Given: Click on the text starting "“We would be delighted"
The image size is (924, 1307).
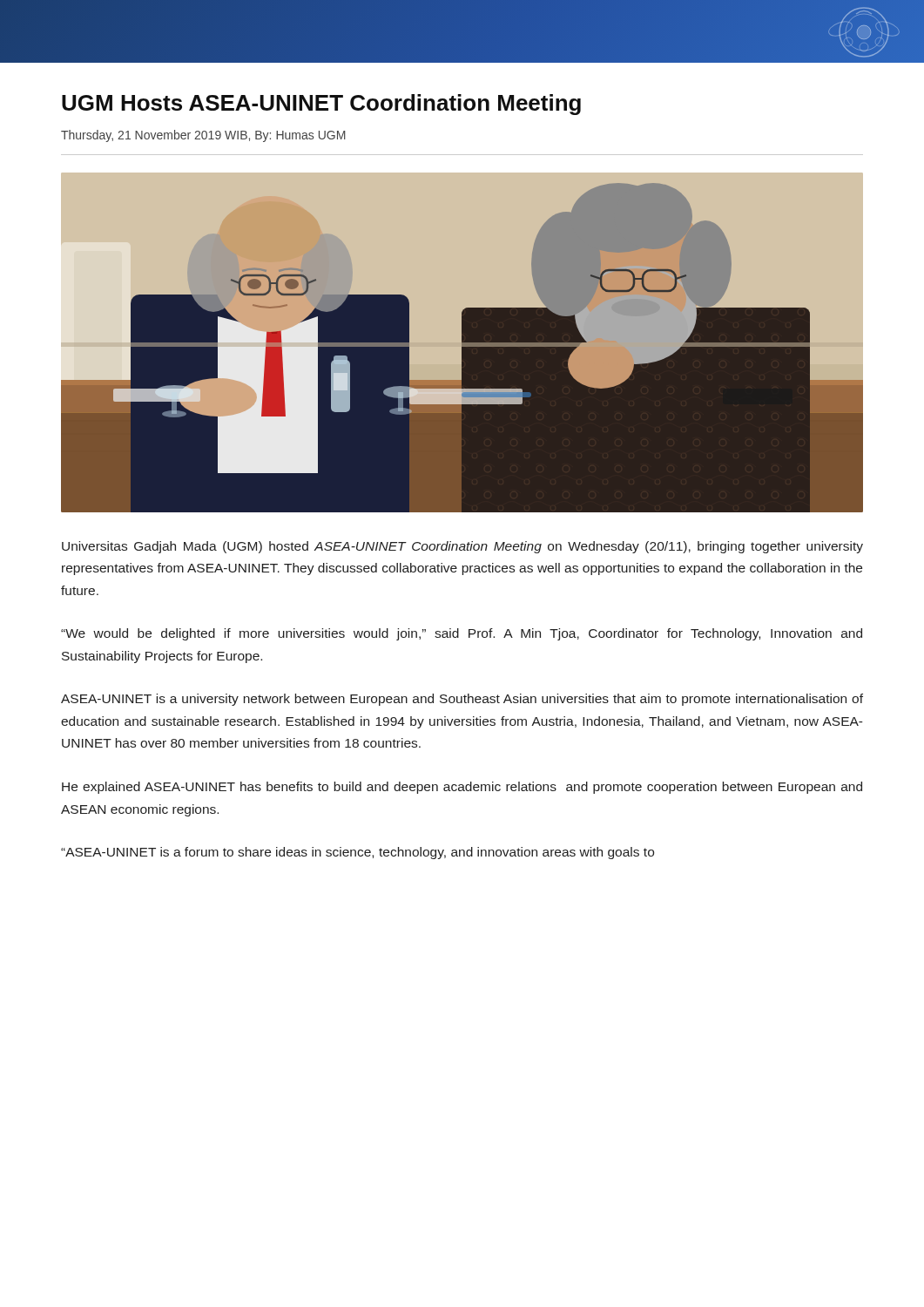Looking at the screenshot, I should pyautogui.click(x=462, y=644).
